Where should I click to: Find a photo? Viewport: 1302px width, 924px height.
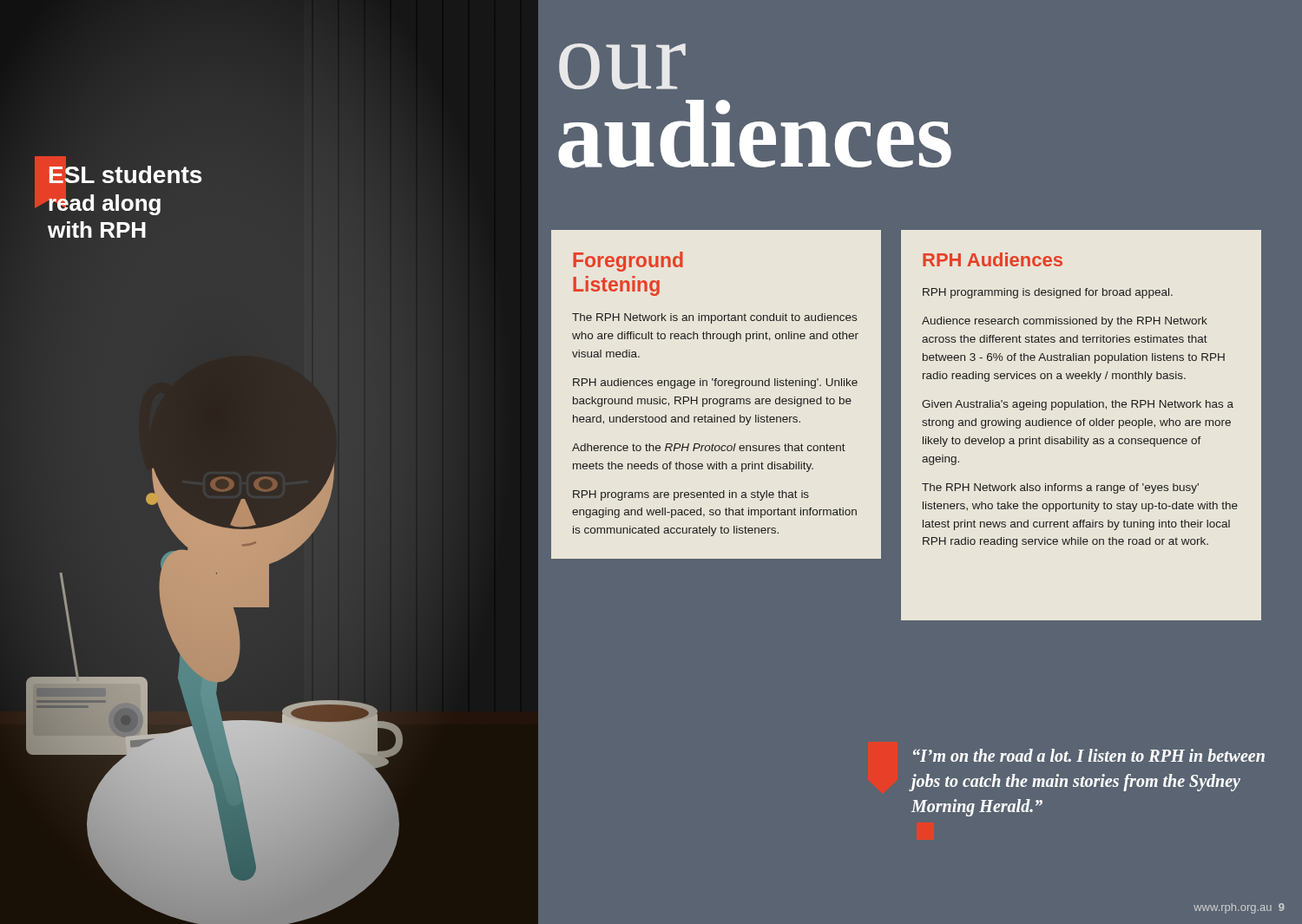(269, 462)
